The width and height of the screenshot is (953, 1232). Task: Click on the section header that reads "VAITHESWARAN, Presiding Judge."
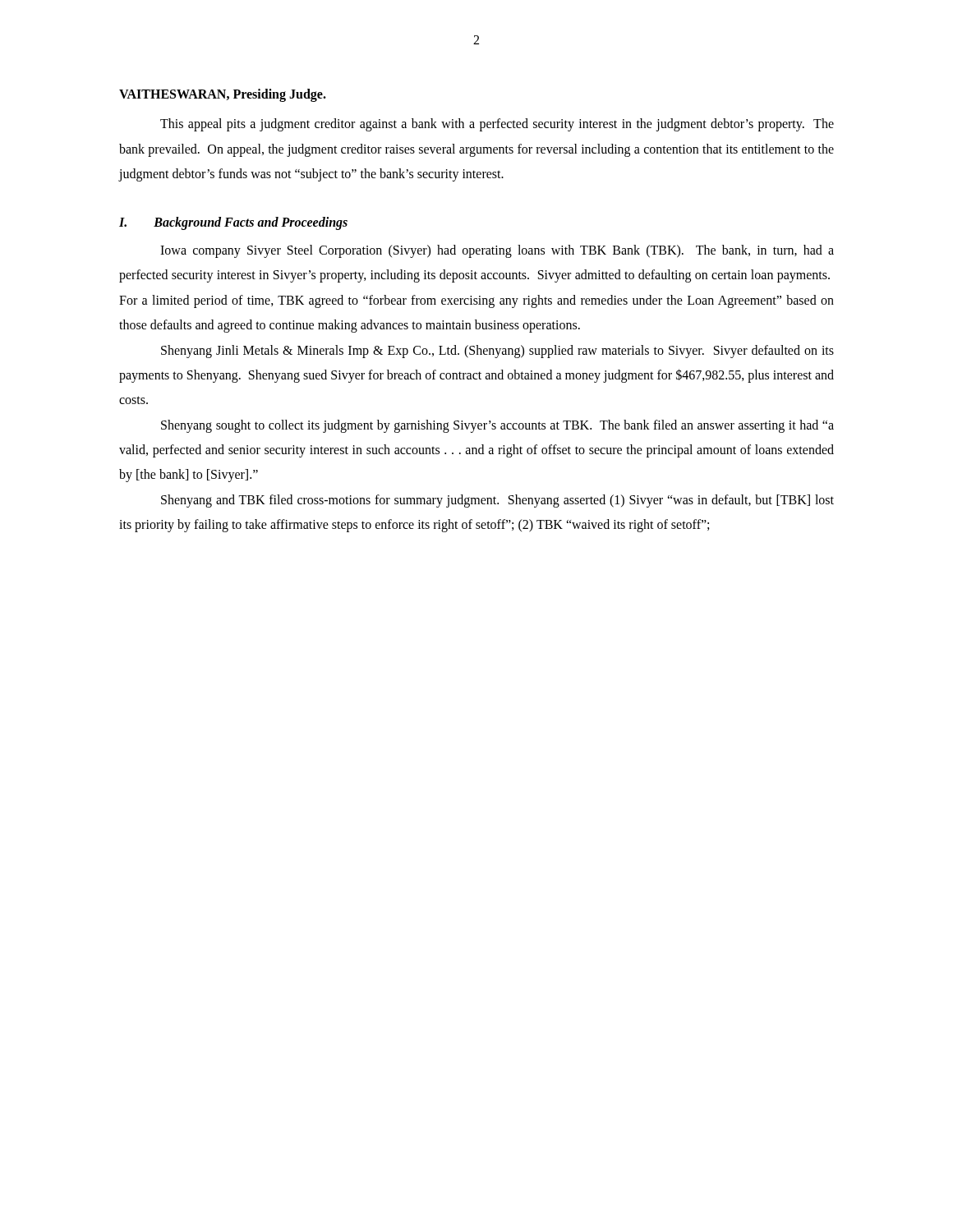pos(223,94)
